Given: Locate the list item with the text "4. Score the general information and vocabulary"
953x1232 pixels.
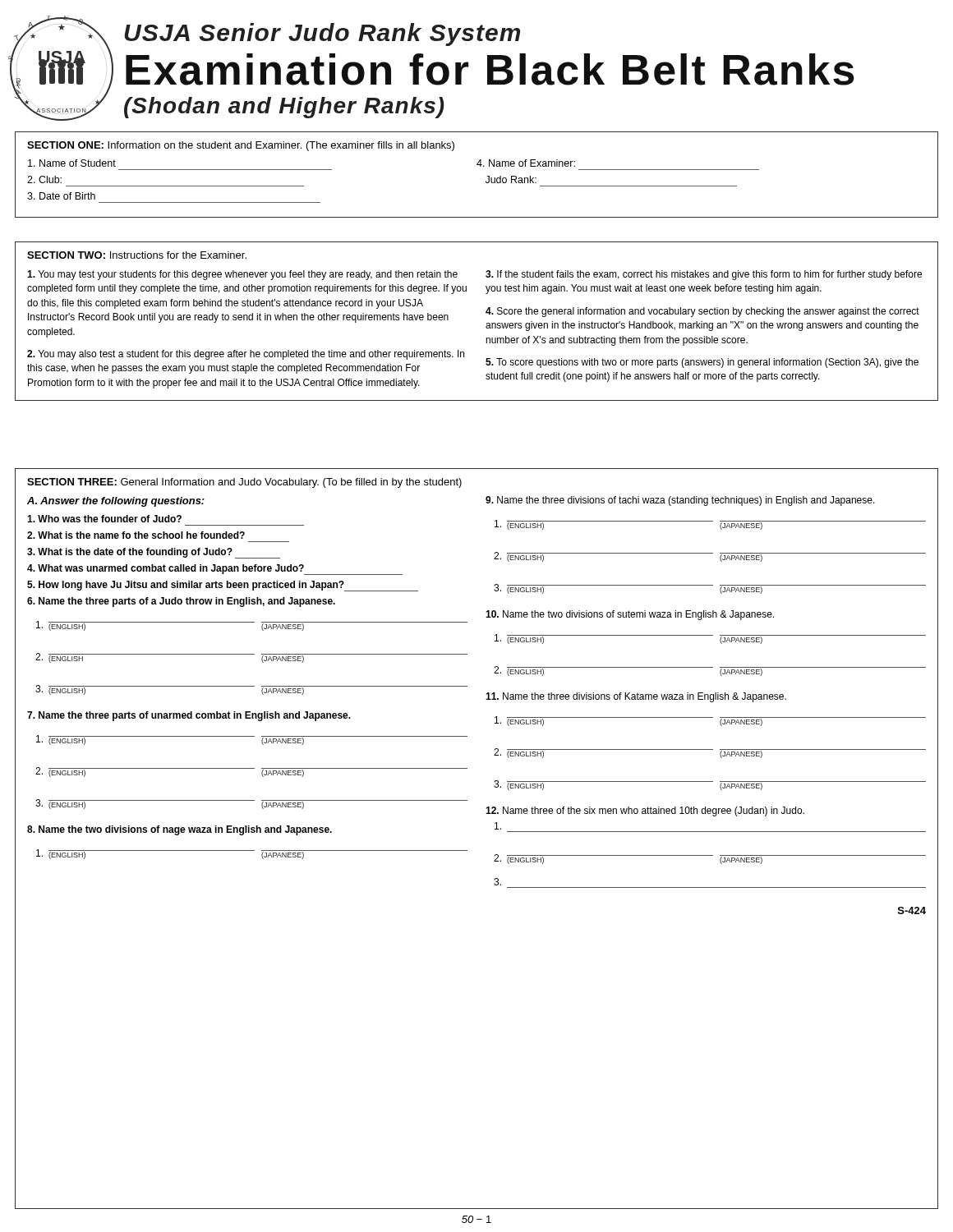Looking at the screenshot, I should point(702,325).
